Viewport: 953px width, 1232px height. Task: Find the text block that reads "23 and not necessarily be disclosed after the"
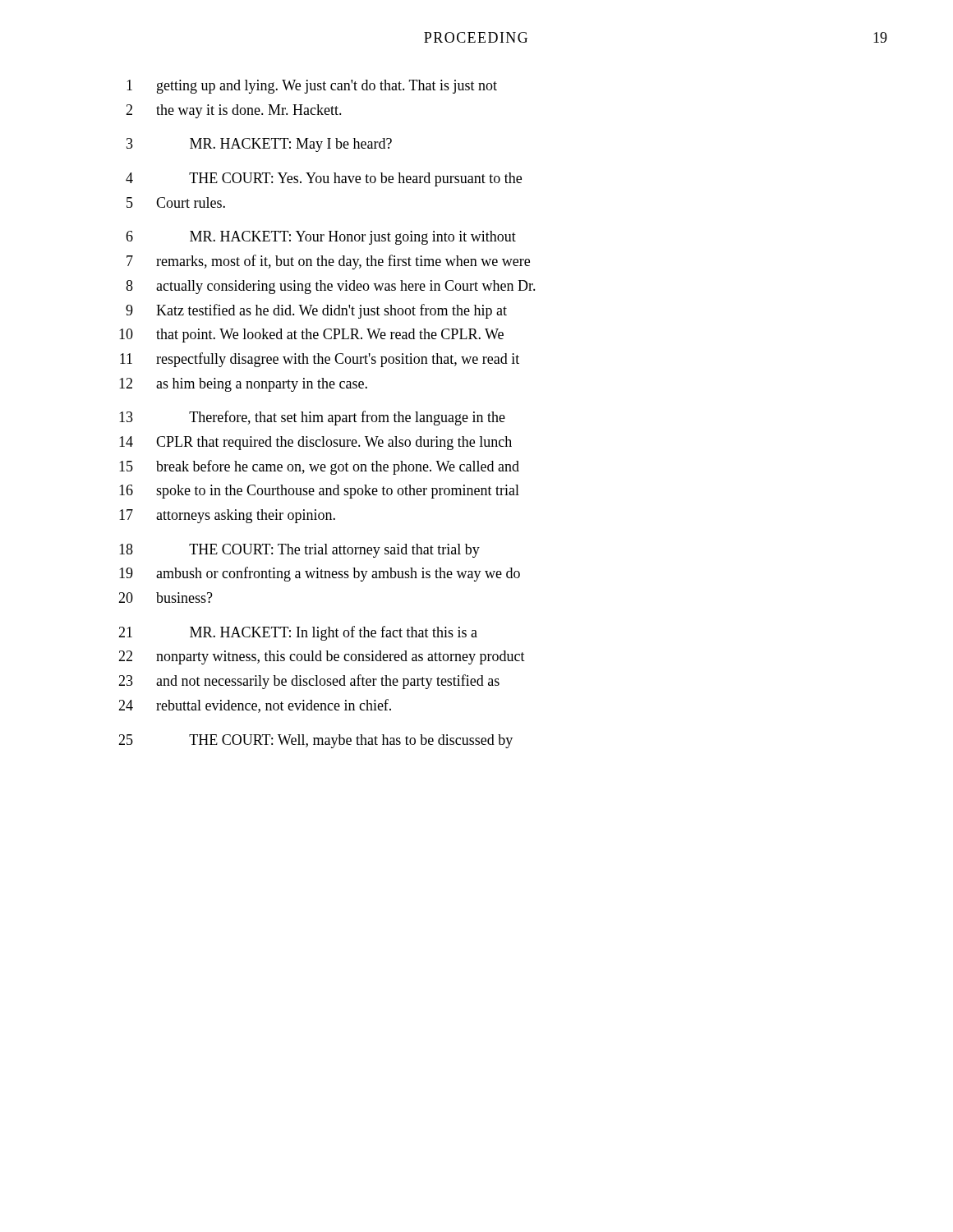(x=493, y=682)
